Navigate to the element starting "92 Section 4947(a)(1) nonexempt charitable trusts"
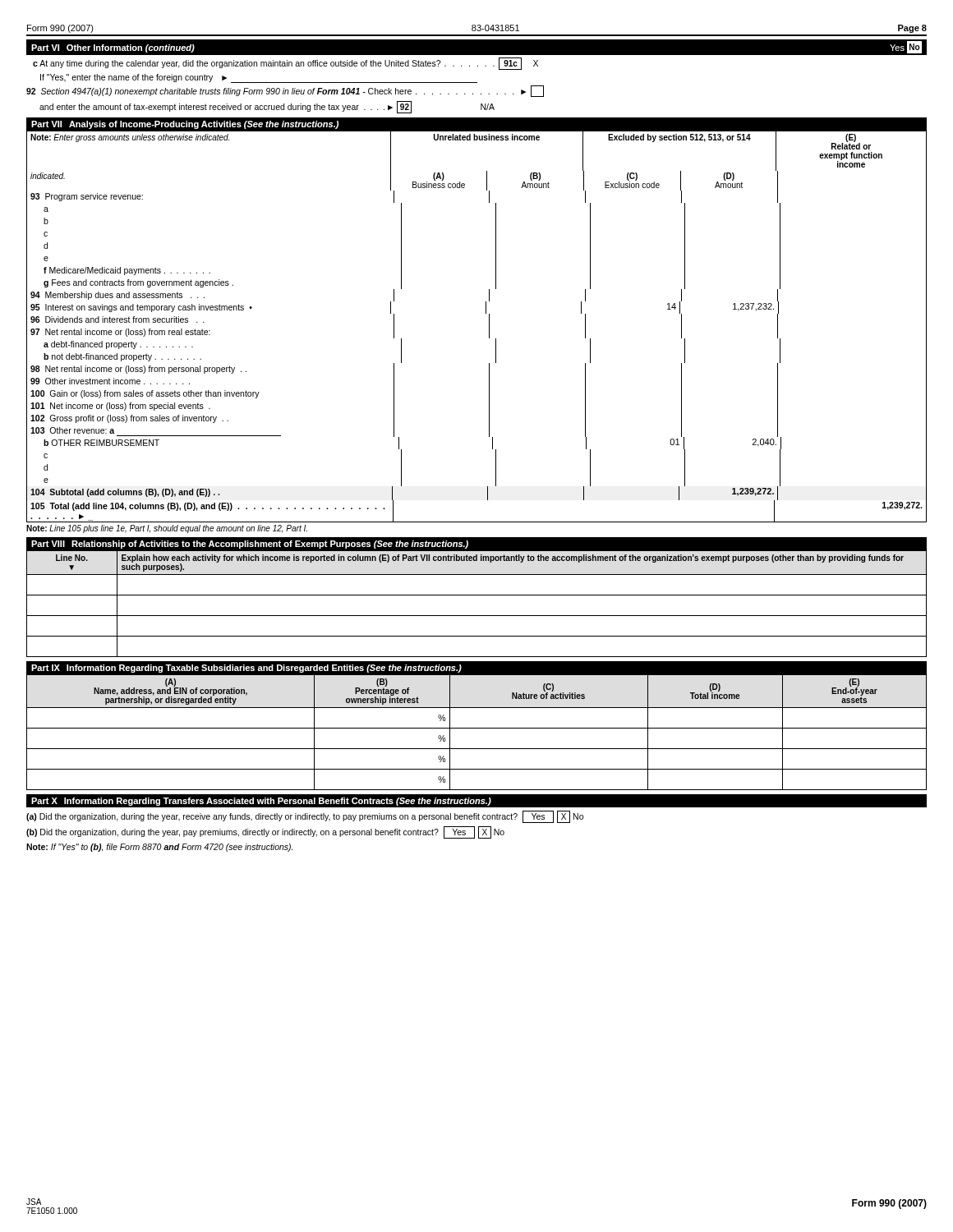953x1232 pixels. point(285,91)
